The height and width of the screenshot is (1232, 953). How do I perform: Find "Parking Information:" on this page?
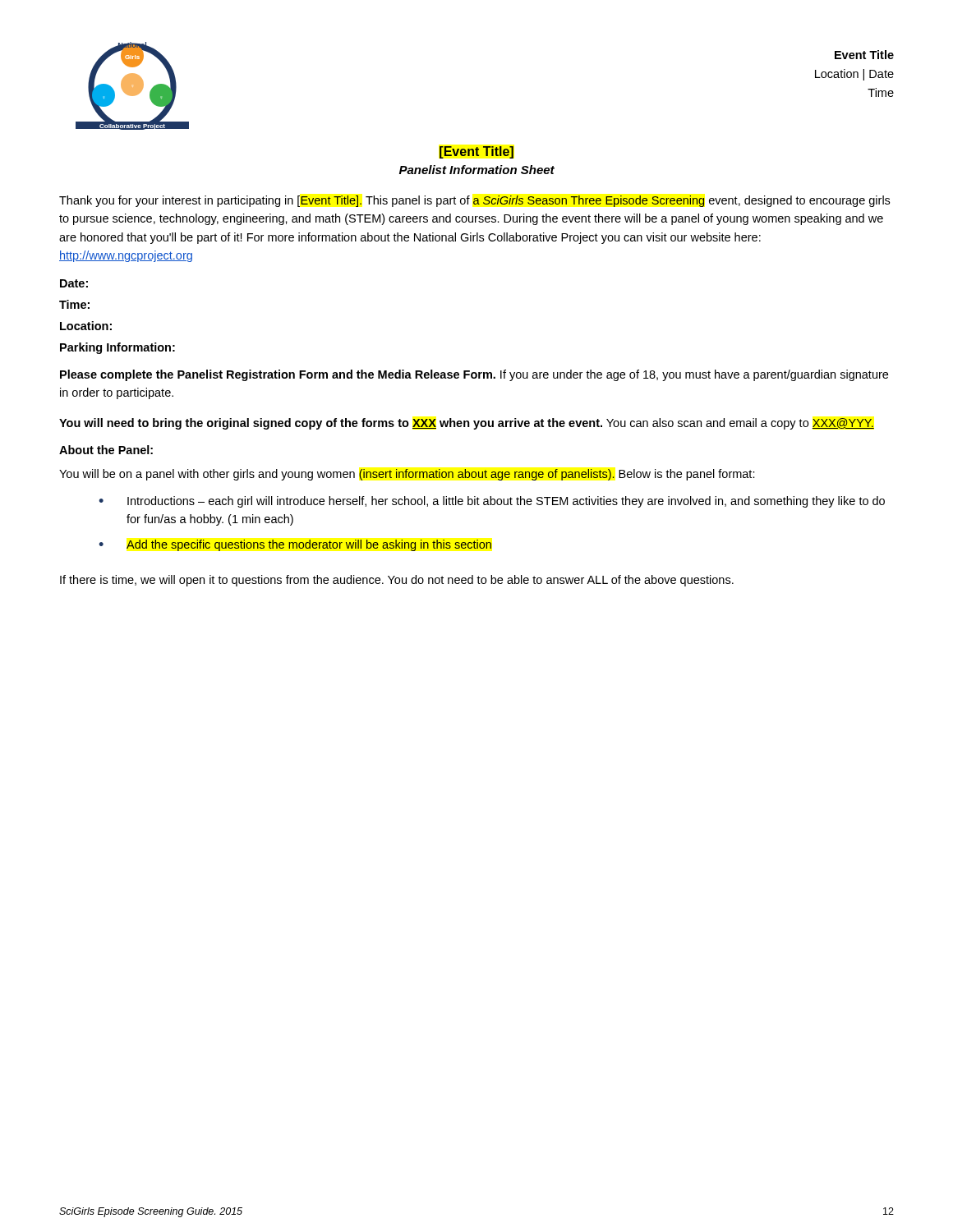click(117, 348)
